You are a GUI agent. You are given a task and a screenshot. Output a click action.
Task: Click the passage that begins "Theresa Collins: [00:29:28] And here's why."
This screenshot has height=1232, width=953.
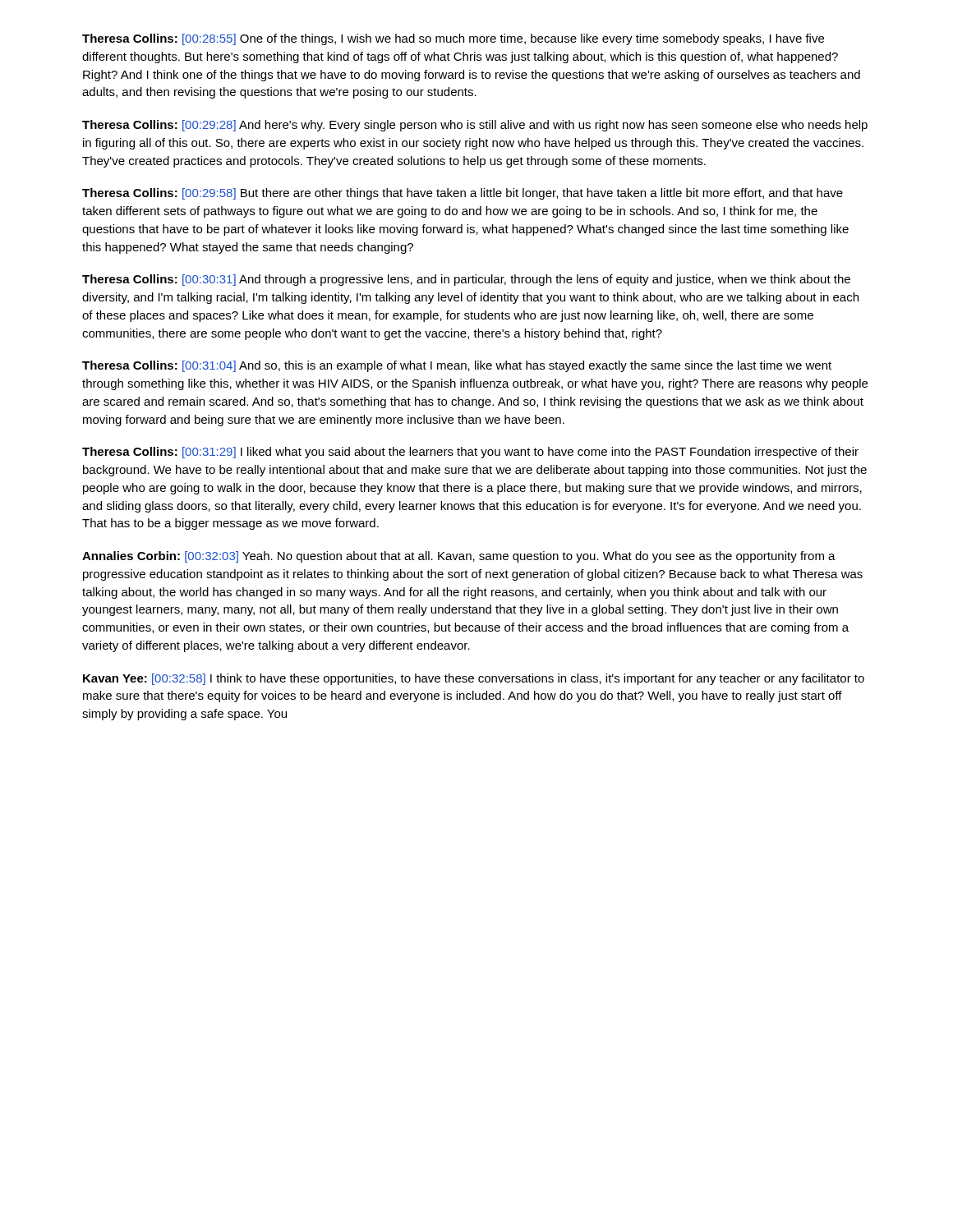[475, 142]
